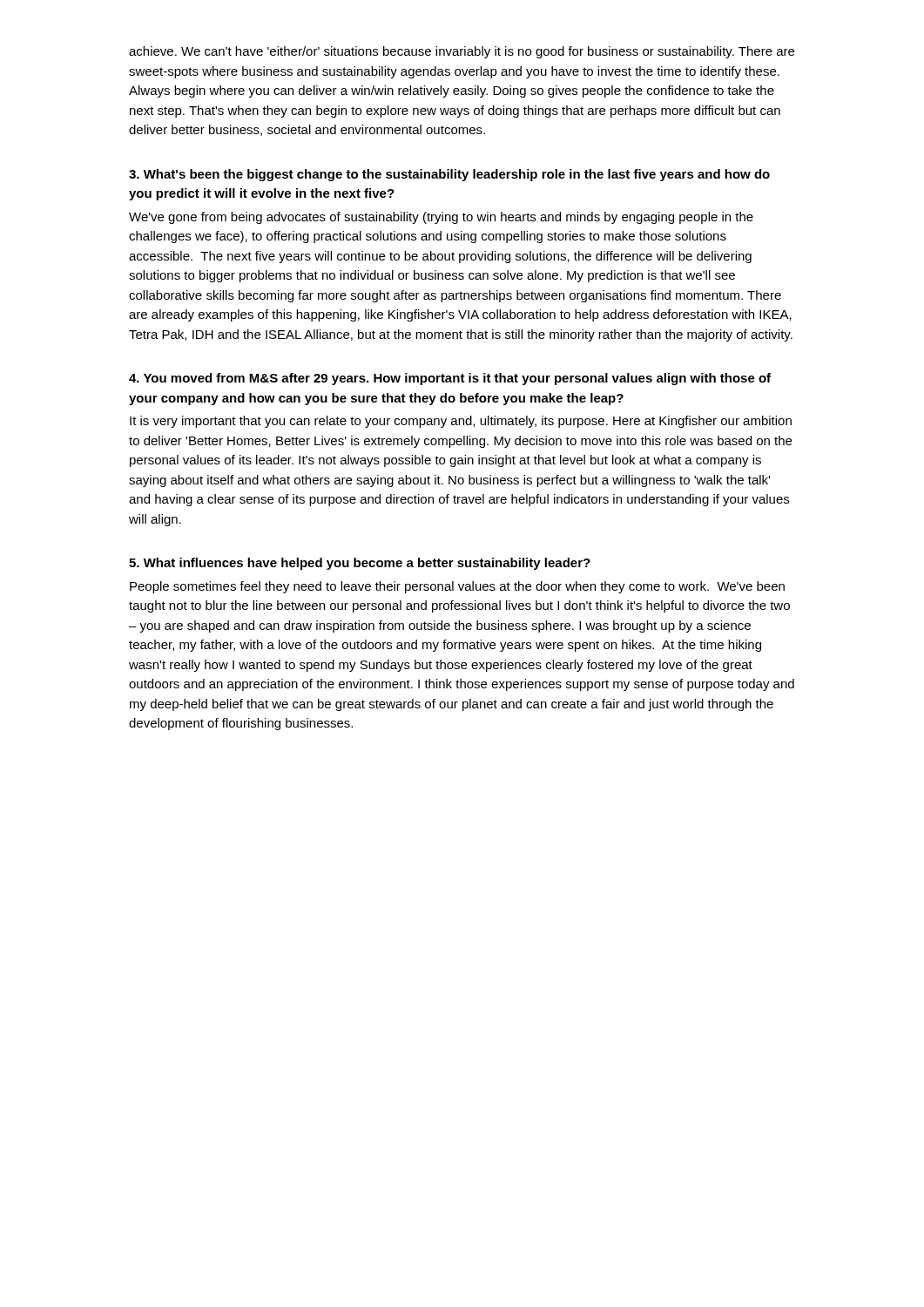Select the text block that reads "People sometimes feel they"
Viewport: 924px width, 1307px height.
point(462,654)
